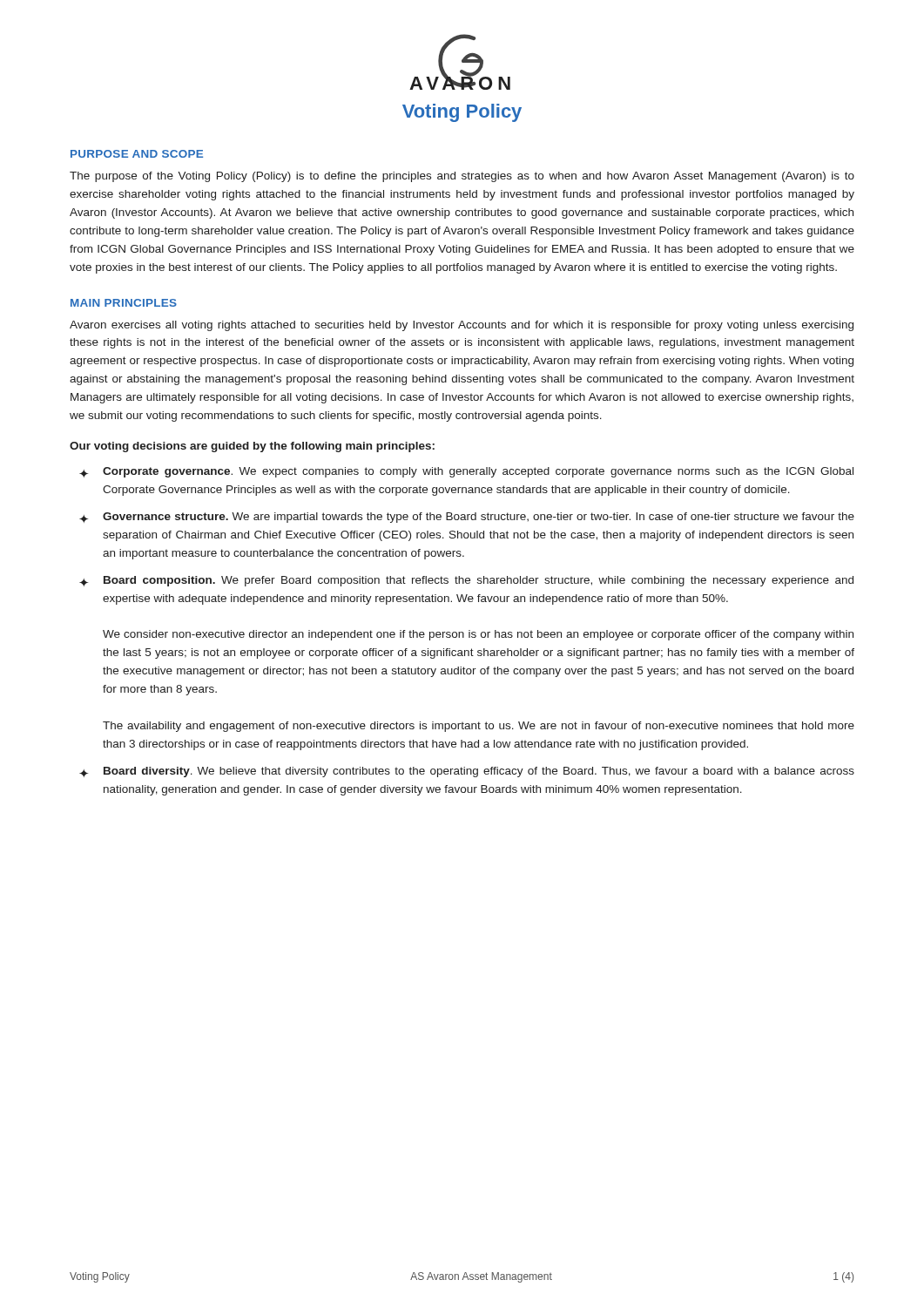Point to "Voting Policy"
The height and width of the screenshot is (1307, 924).
click(462, 111)
